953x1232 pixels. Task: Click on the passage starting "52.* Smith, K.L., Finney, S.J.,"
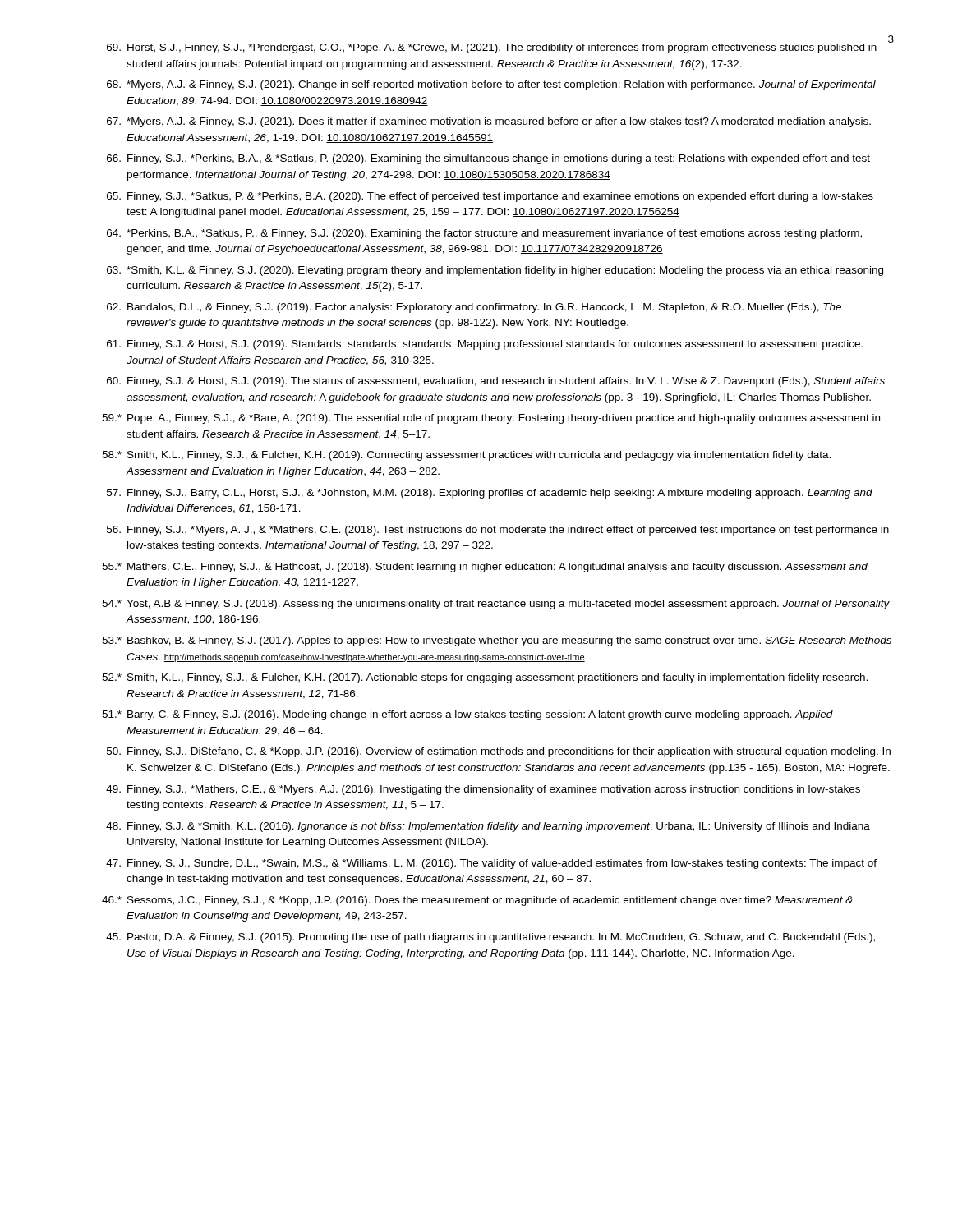click(488, 686)
